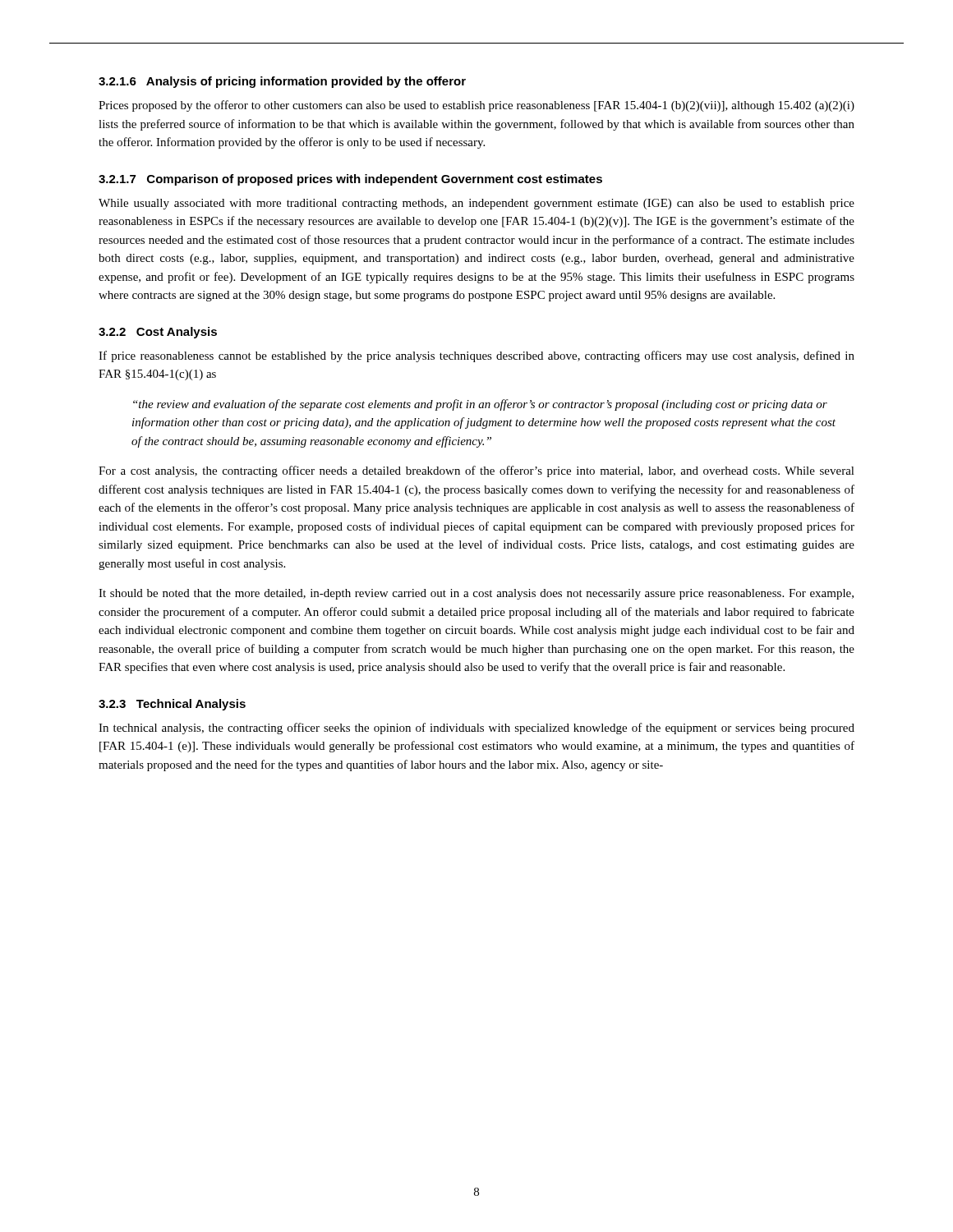The height and width of the screenshot is (1232, 953).
Task: Navigate to the text starting "3.2.1.6 Analysis of pricing information provided by"
Action: click(282, 81)
